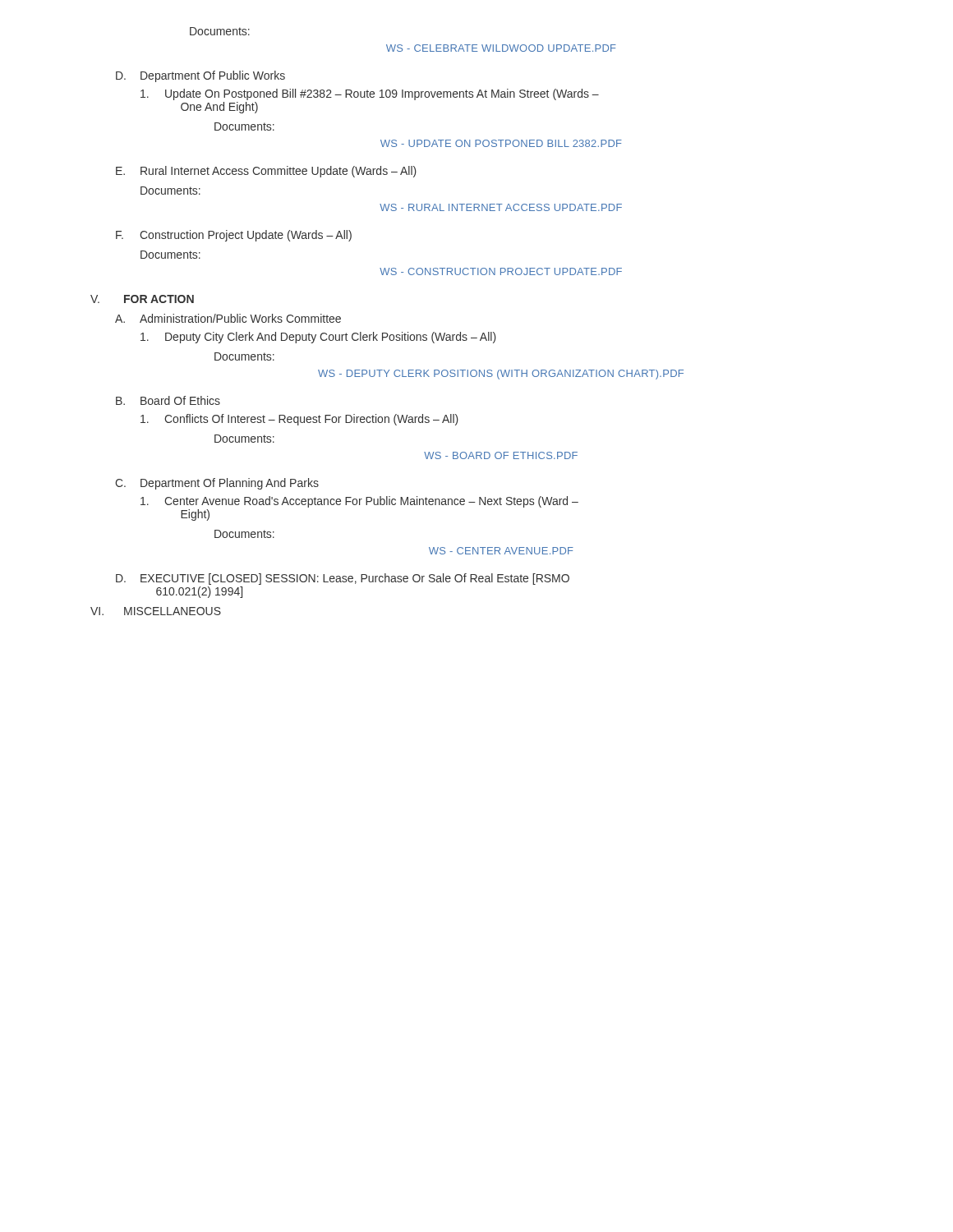This screenshot has height=1232, width=953.
Task: Find the list item containing "C. Department Of Planning And Parks"
Action: coord(217,484)
